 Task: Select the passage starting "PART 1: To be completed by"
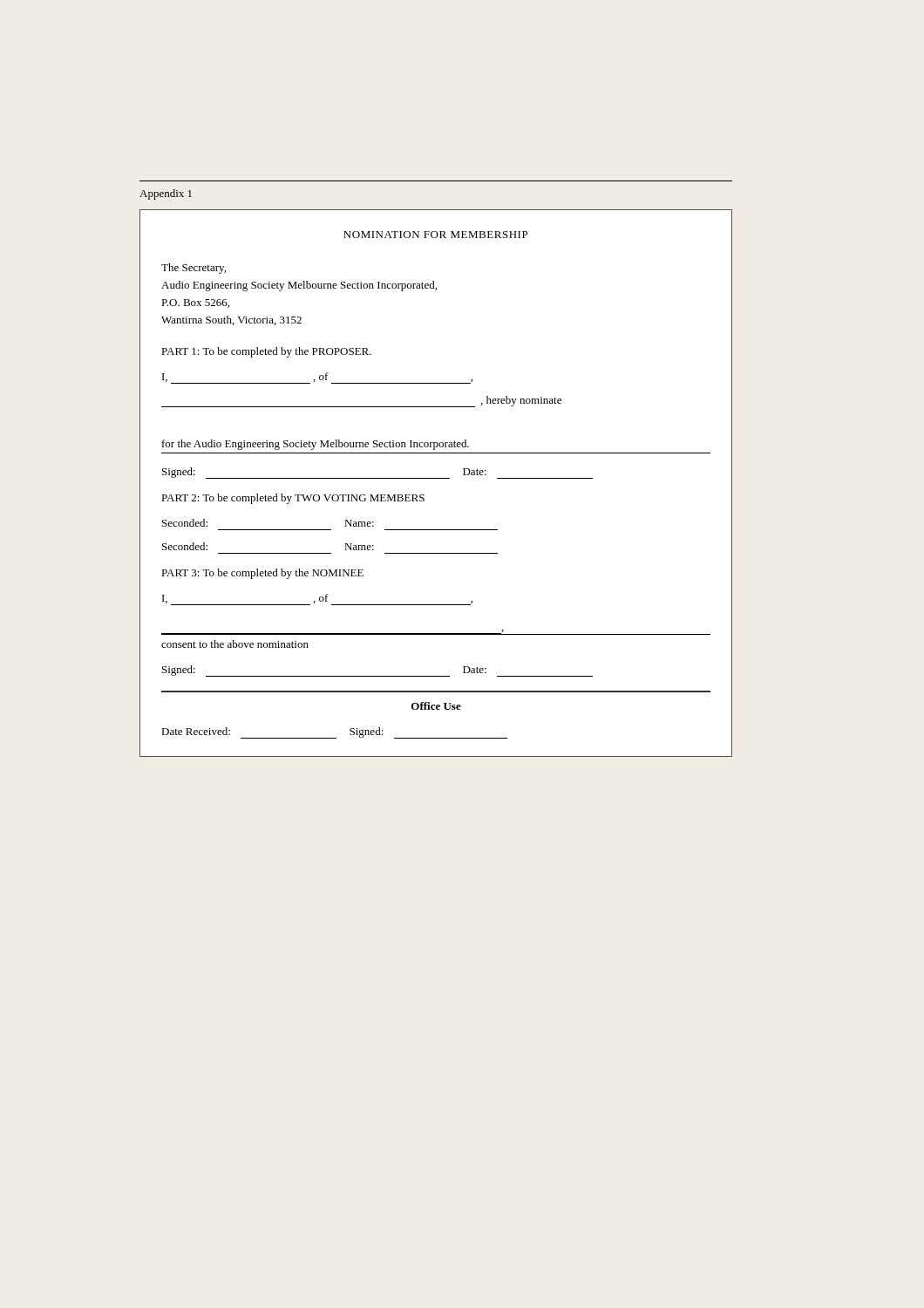[x=266, y=351]
